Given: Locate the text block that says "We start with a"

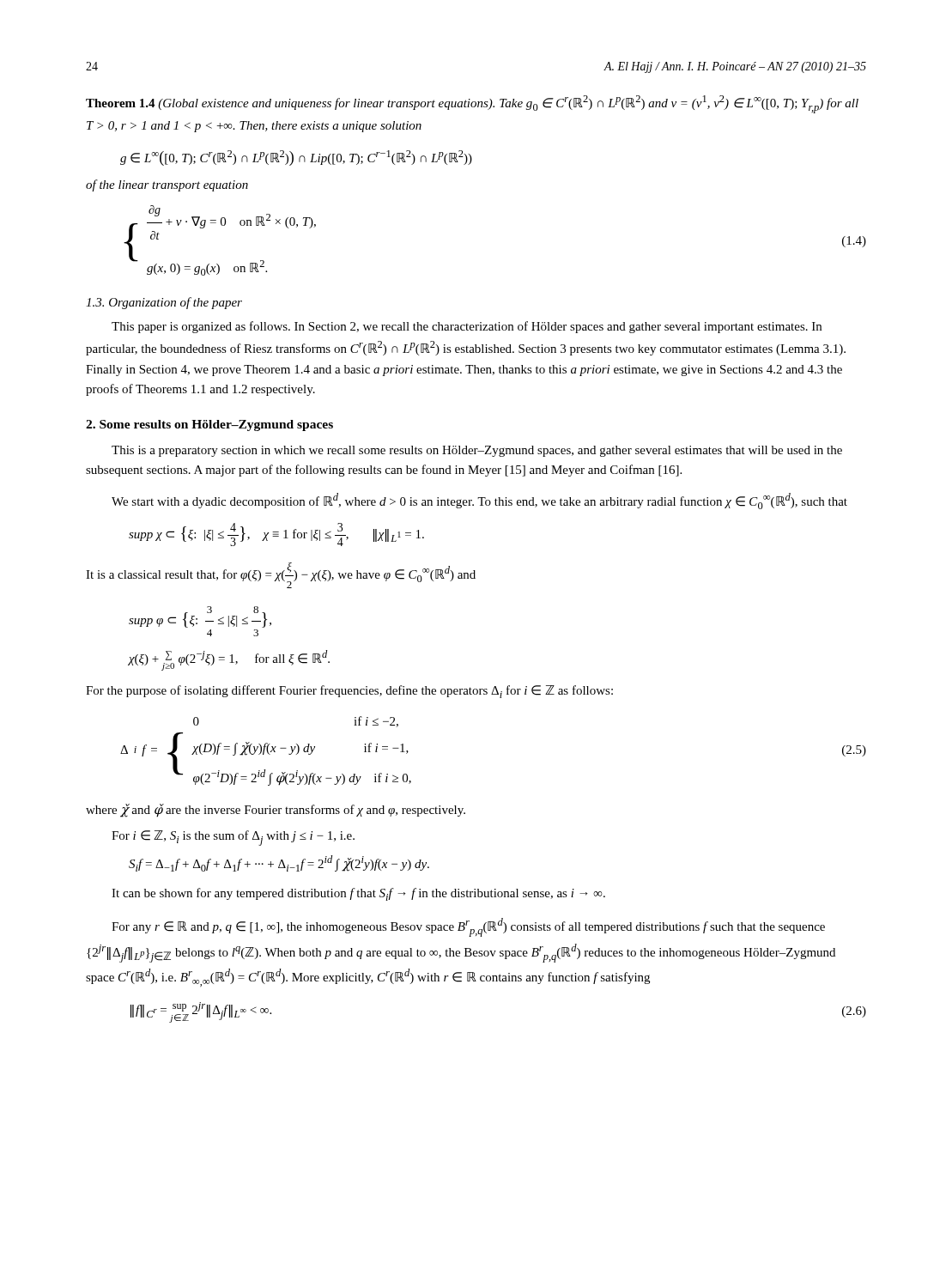Looking at the screenshot, I should [479, 501].
